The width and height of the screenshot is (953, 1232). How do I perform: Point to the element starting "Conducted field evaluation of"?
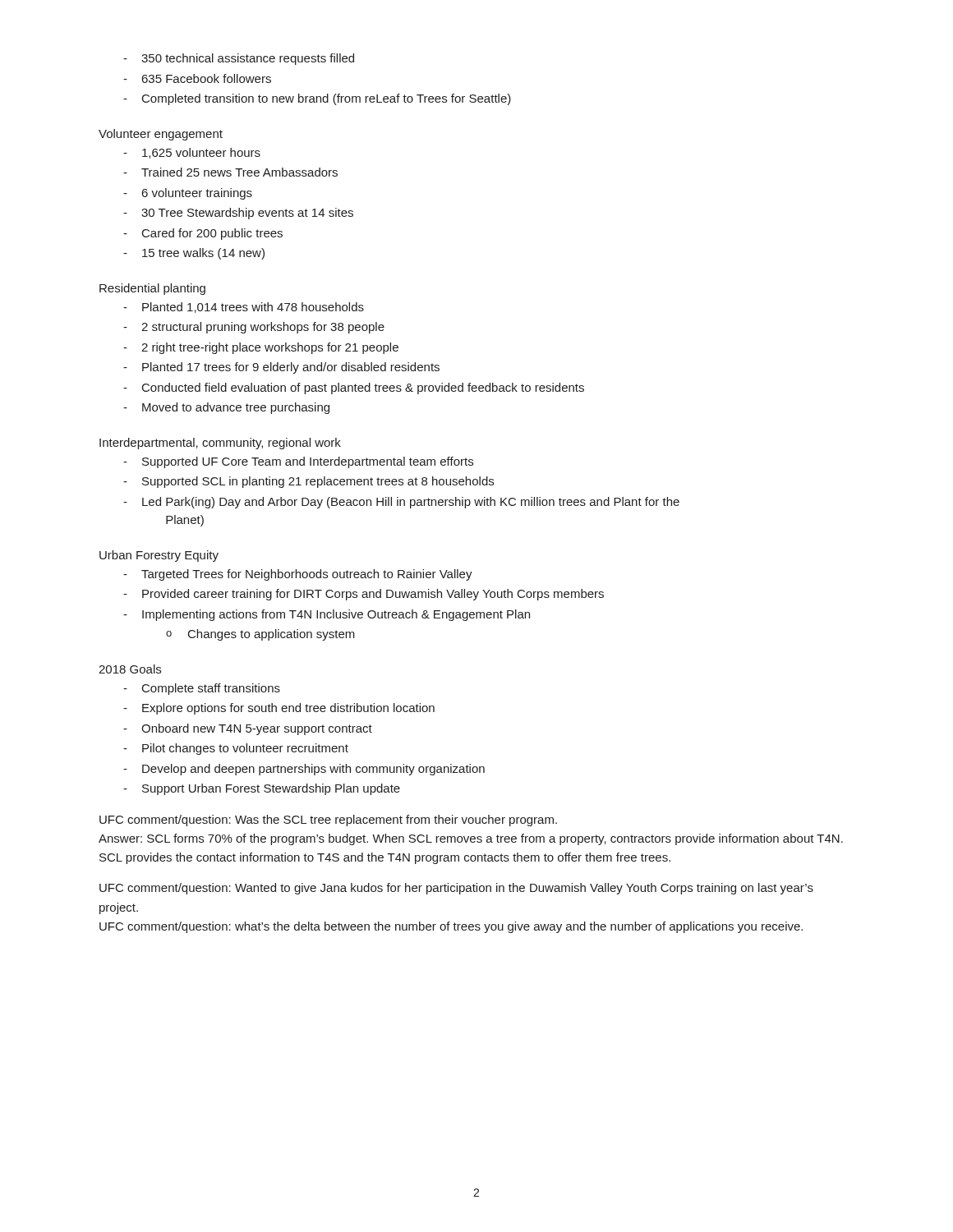pyautogui.click(x=489, y=387)
